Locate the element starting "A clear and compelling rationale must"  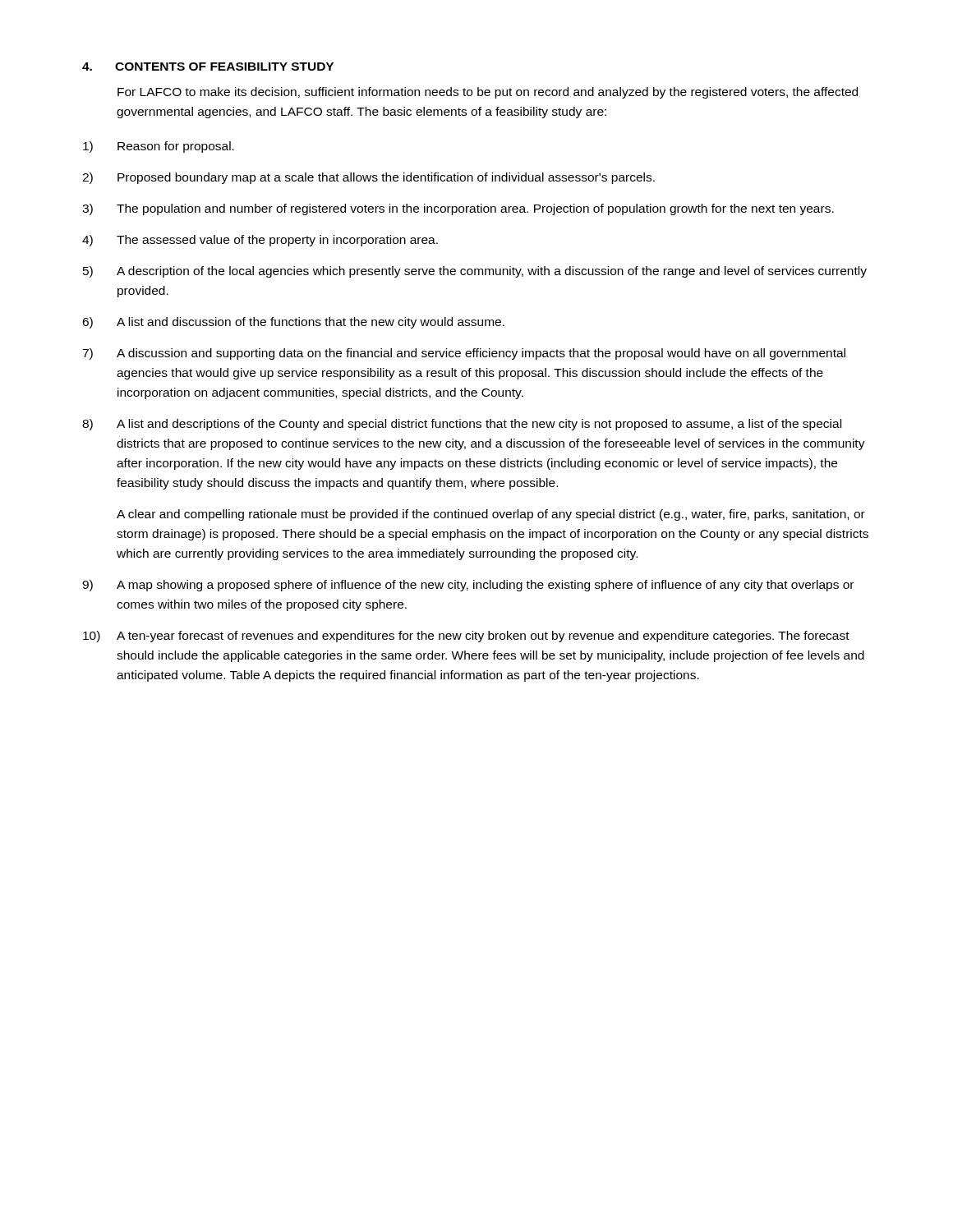click(x=493, y=534)
